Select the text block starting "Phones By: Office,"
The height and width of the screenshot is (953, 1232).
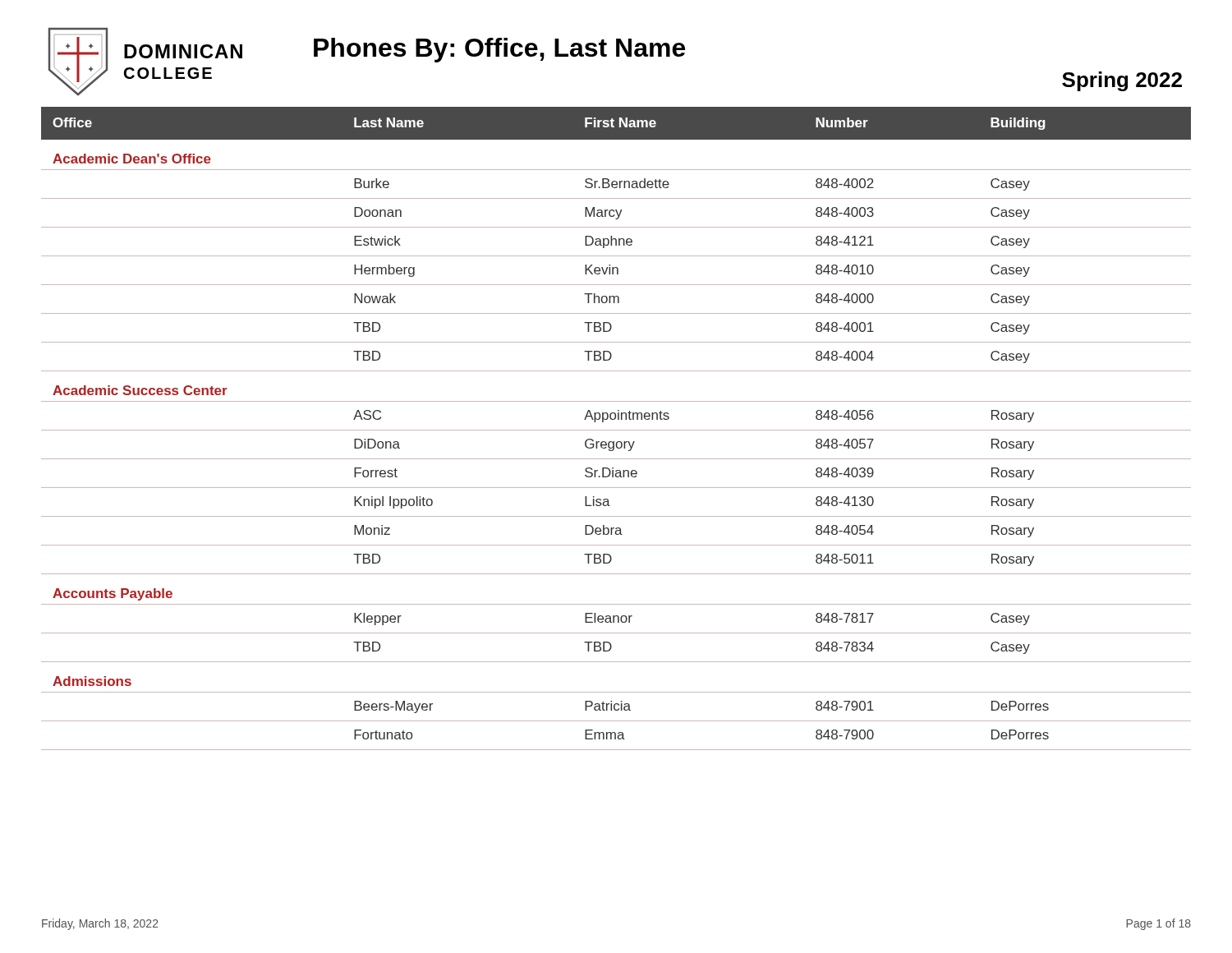pos(499,48)
